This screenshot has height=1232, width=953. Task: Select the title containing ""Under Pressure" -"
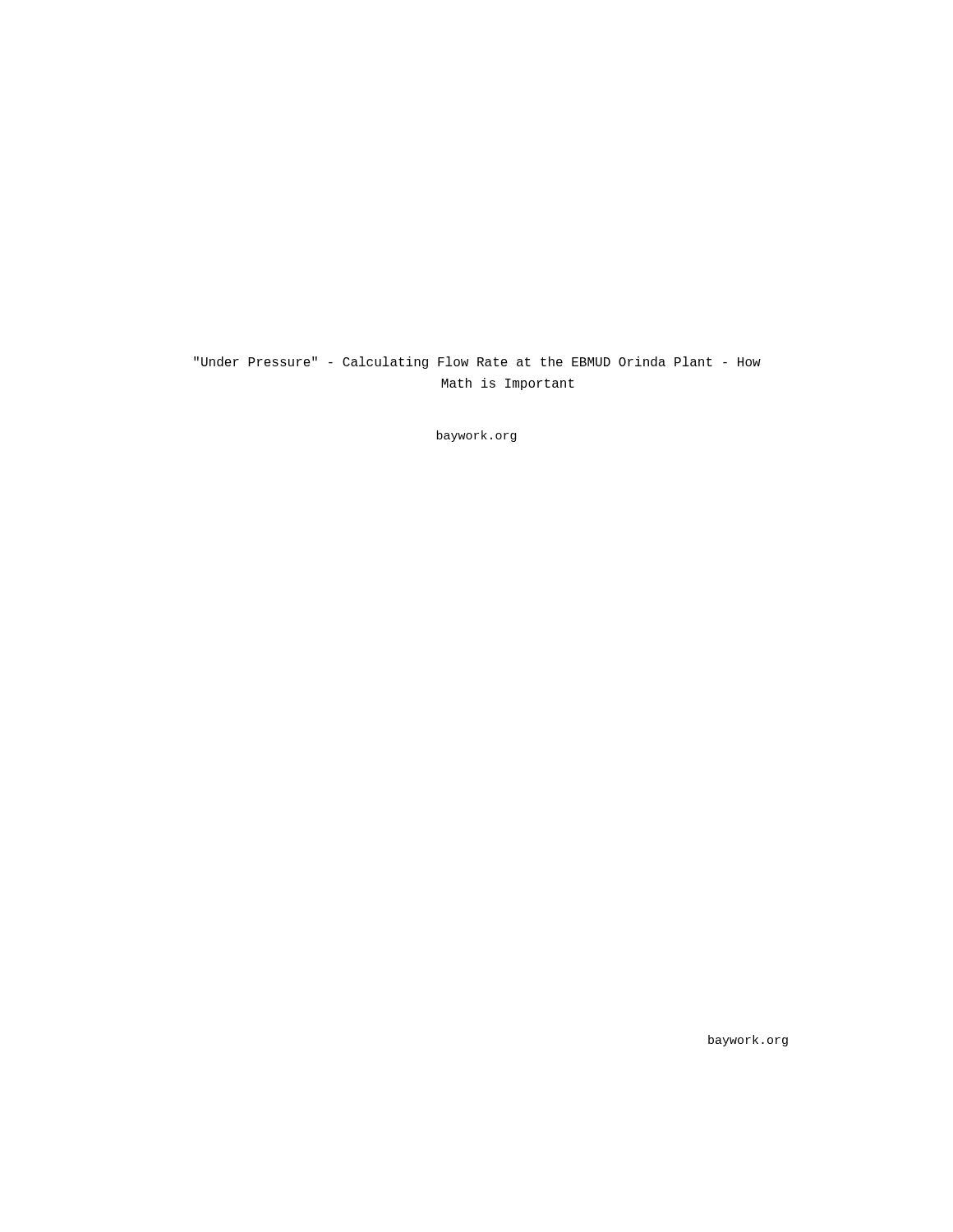pos(476,374)
